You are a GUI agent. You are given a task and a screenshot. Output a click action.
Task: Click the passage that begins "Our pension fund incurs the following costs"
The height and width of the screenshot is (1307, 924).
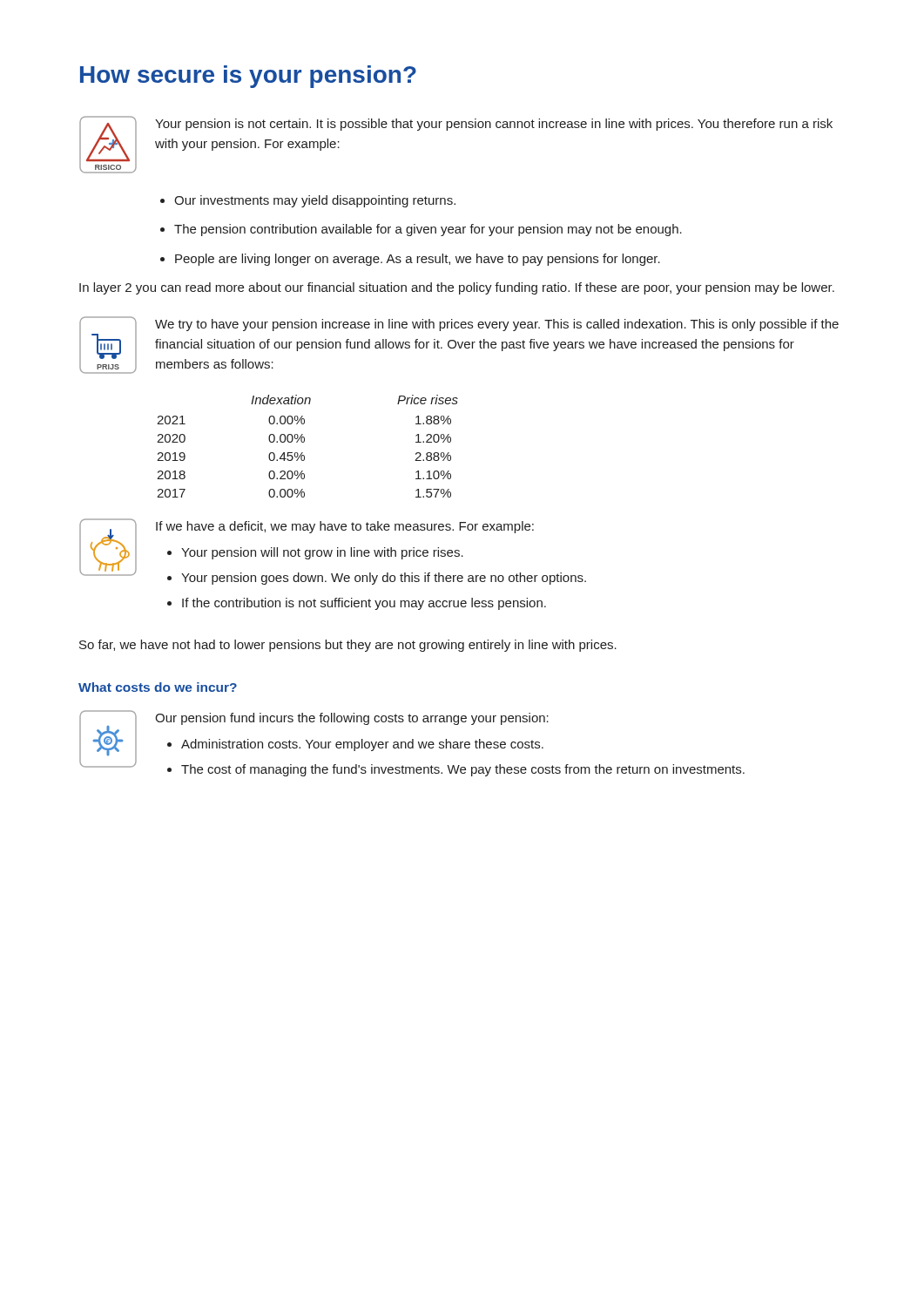pos(352,717)
